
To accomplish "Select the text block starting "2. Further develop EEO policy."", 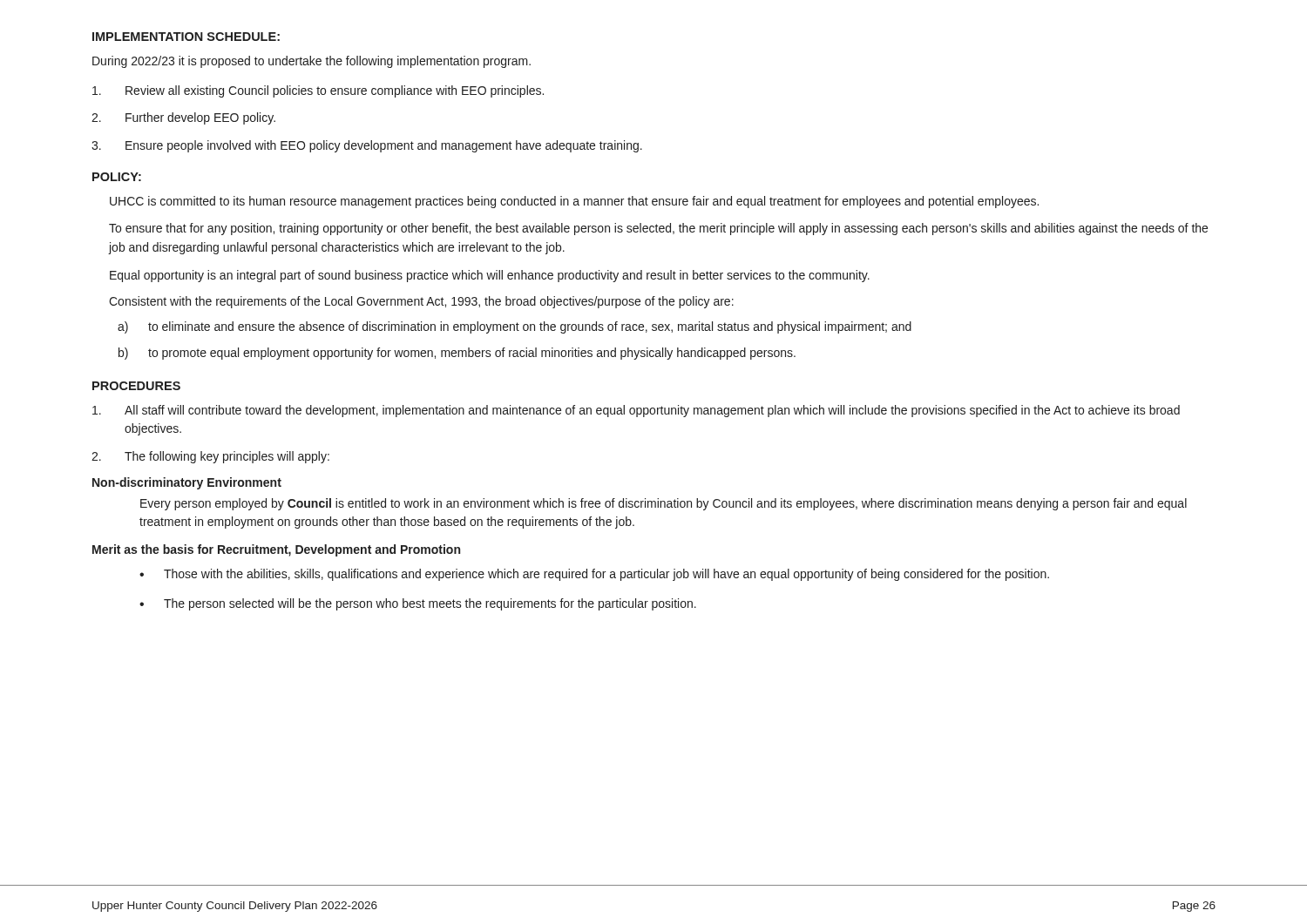I will click(184, 119).
